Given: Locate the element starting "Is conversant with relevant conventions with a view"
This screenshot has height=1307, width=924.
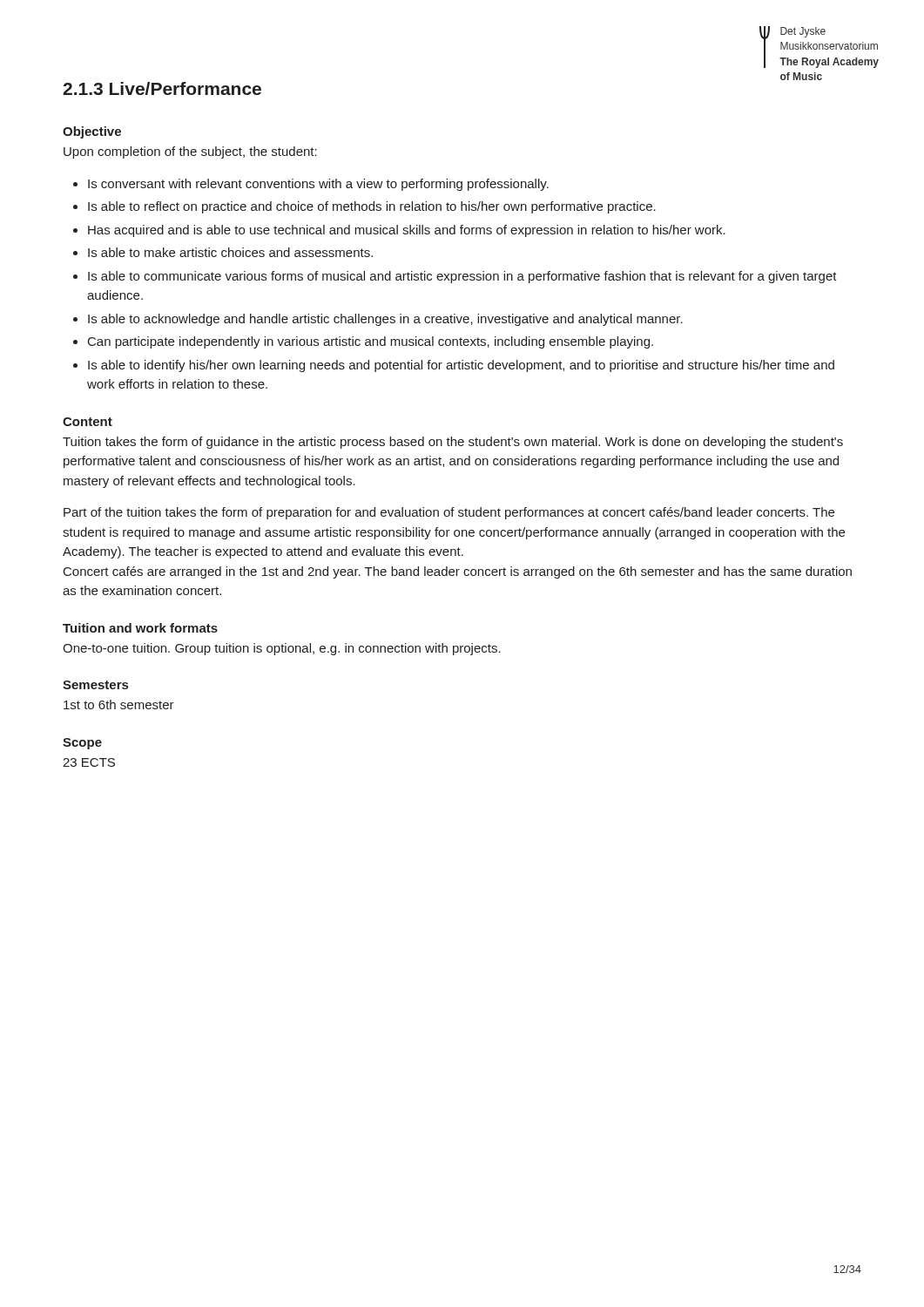Looking at the screenshot, I should click(318, 183).
